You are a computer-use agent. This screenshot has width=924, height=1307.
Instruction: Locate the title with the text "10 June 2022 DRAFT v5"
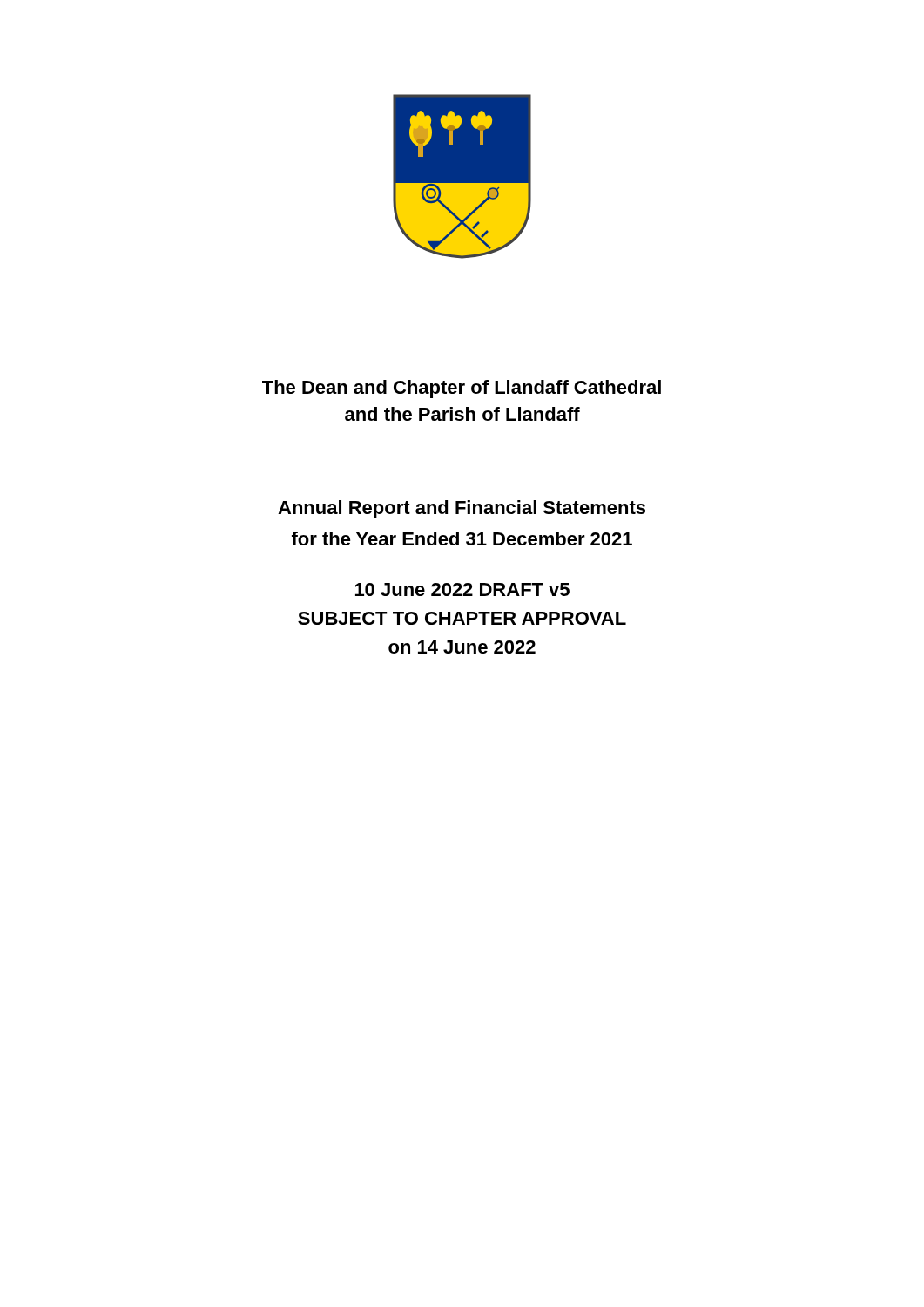(462, 618)
